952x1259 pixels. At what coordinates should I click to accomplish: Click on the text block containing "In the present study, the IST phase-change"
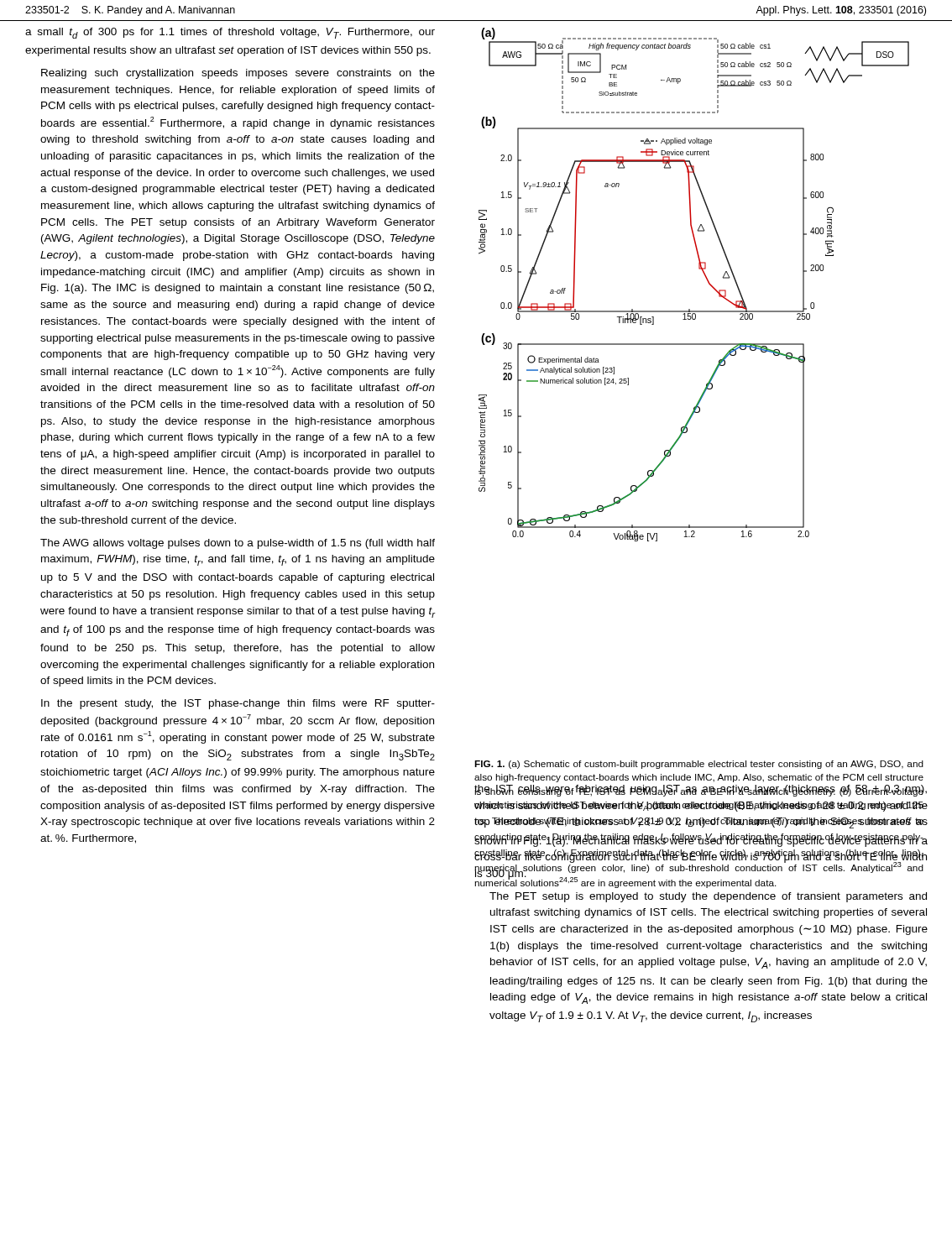238,771
